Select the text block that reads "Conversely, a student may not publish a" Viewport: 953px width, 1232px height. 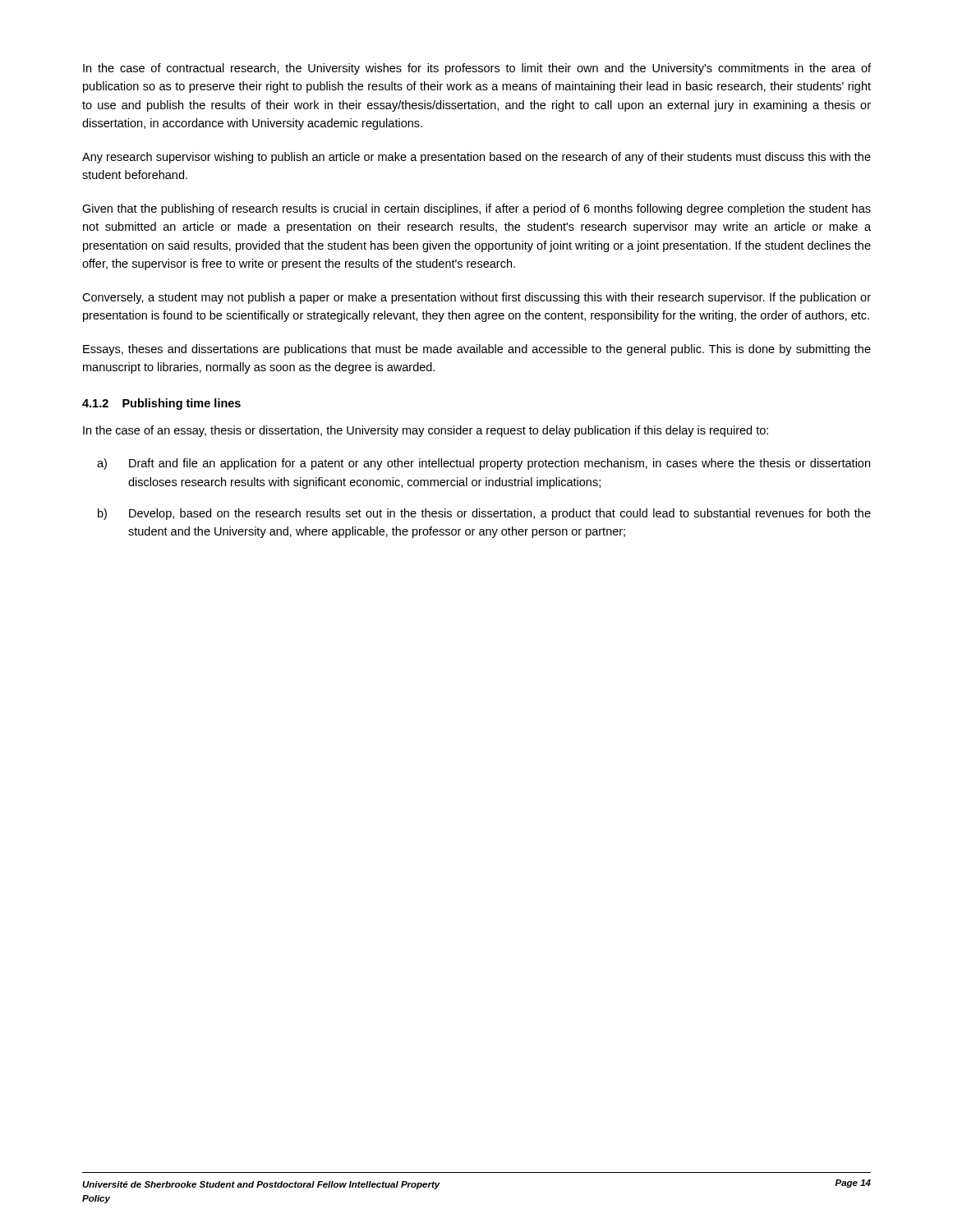476,306
